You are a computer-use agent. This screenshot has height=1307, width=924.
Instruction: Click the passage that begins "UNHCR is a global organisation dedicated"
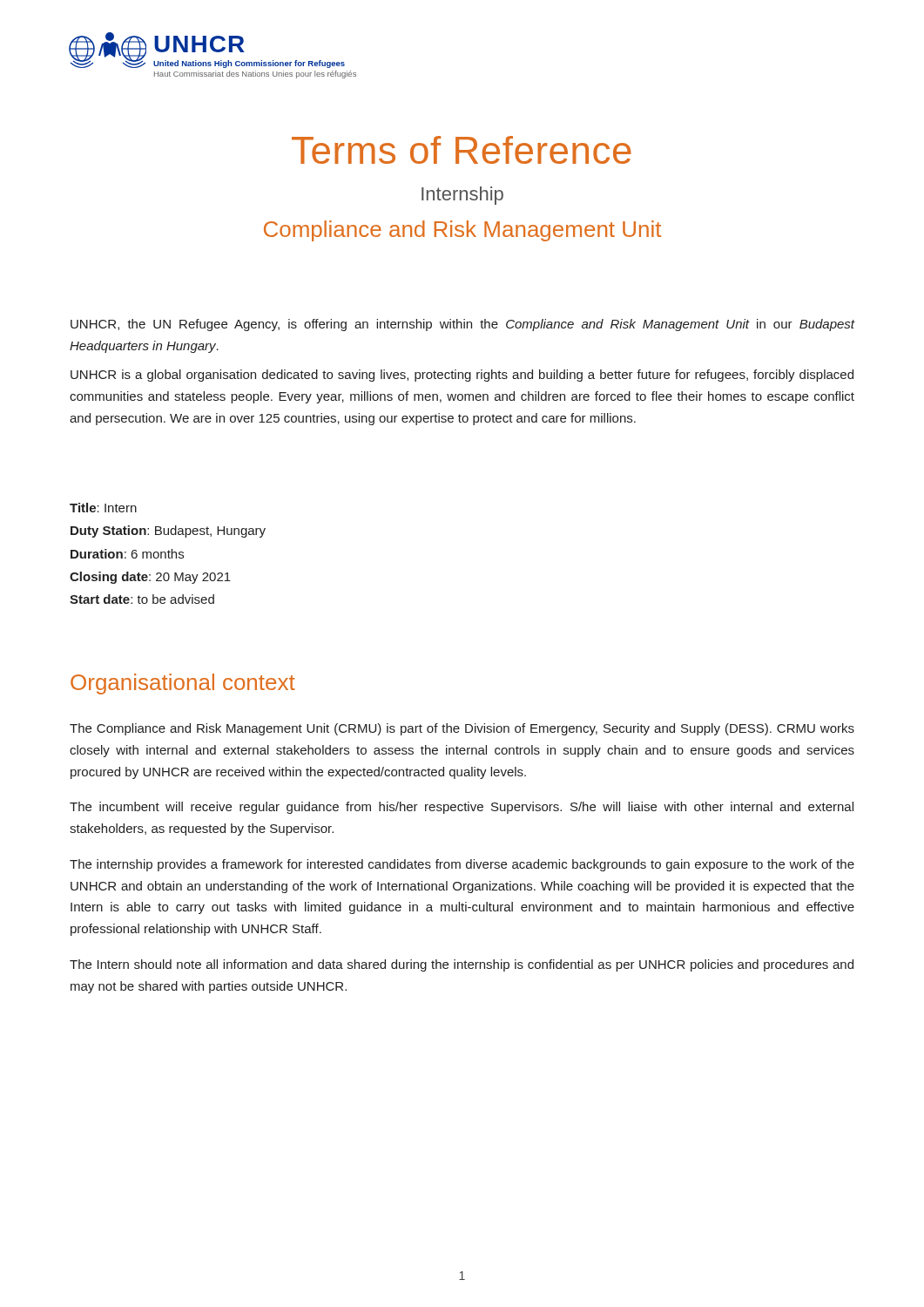coord(462,397)
